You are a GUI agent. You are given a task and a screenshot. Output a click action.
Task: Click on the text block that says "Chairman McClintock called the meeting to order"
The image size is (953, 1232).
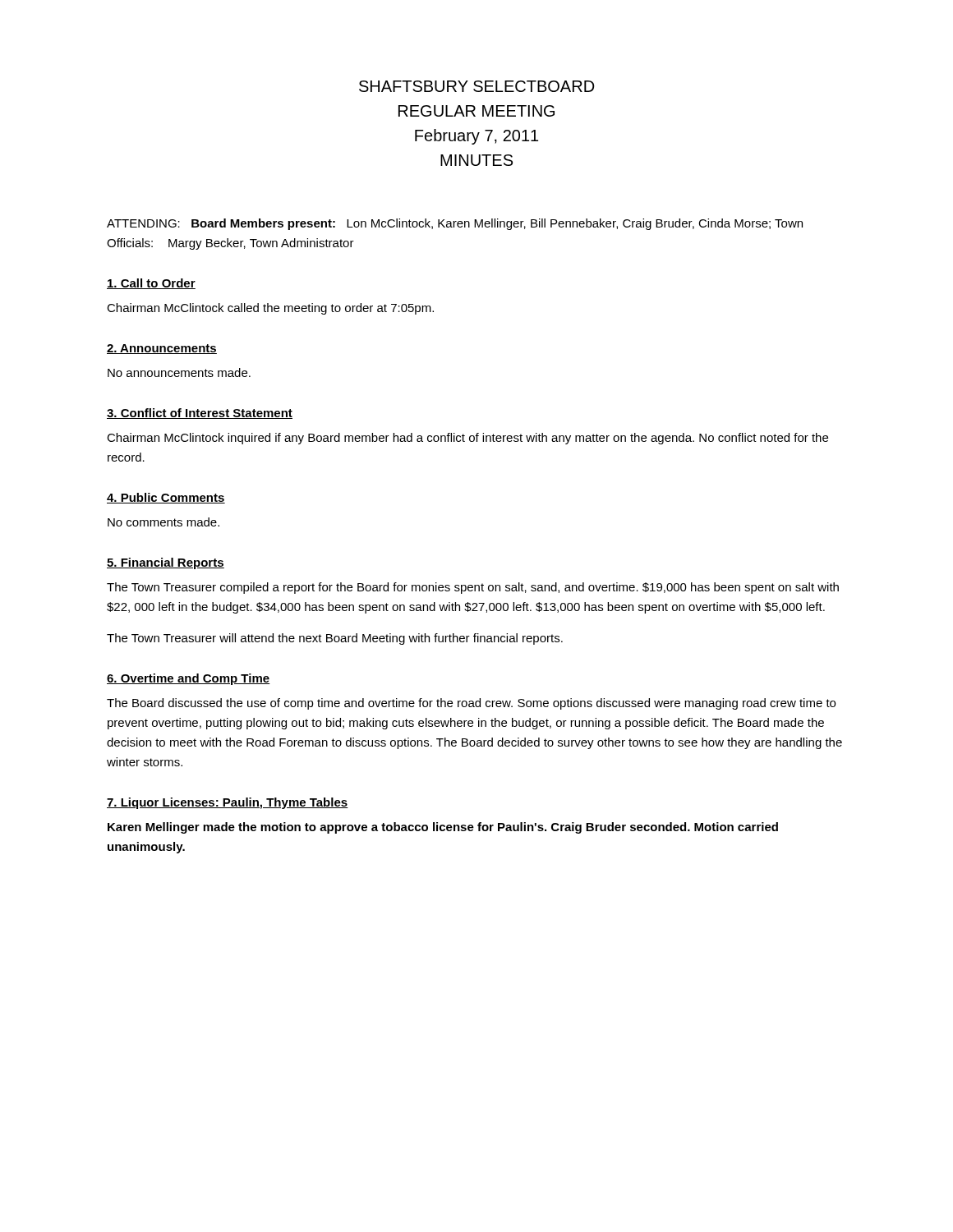(271, 308)
